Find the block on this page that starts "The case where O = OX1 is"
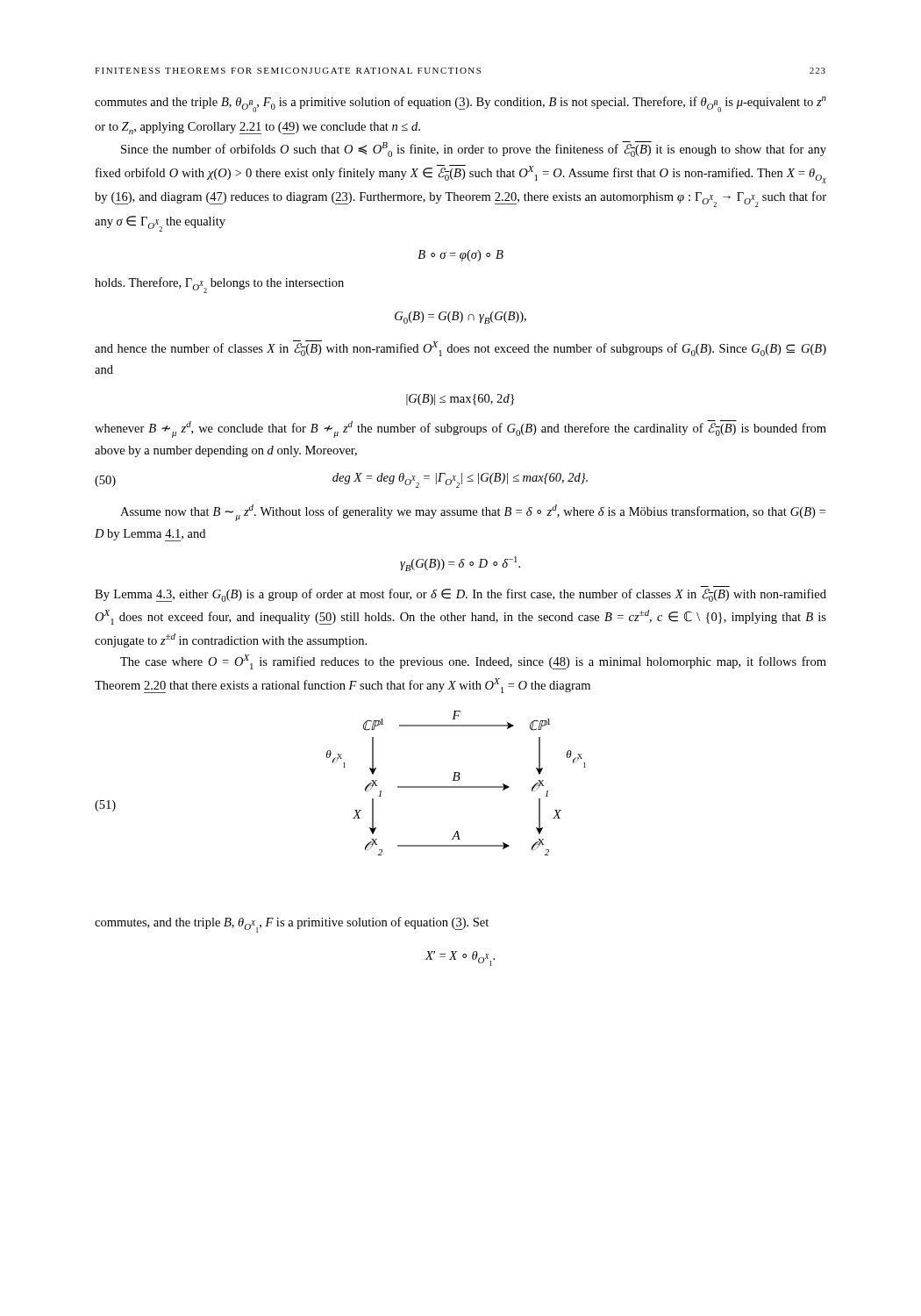Screen dimensions: 1316x921 (x=460, y=673)
